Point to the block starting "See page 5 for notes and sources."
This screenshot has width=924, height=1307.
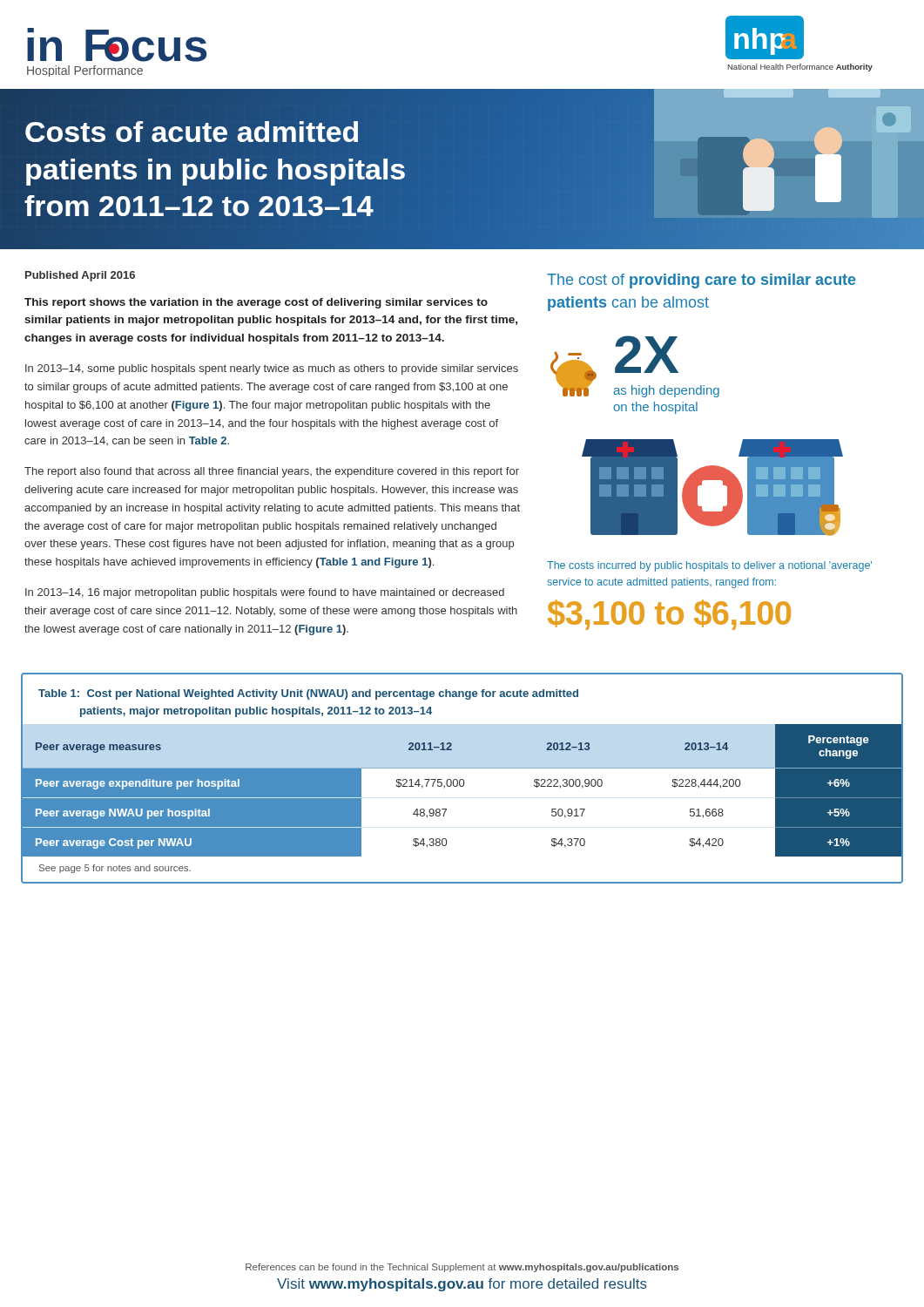[x=115, y=868]
